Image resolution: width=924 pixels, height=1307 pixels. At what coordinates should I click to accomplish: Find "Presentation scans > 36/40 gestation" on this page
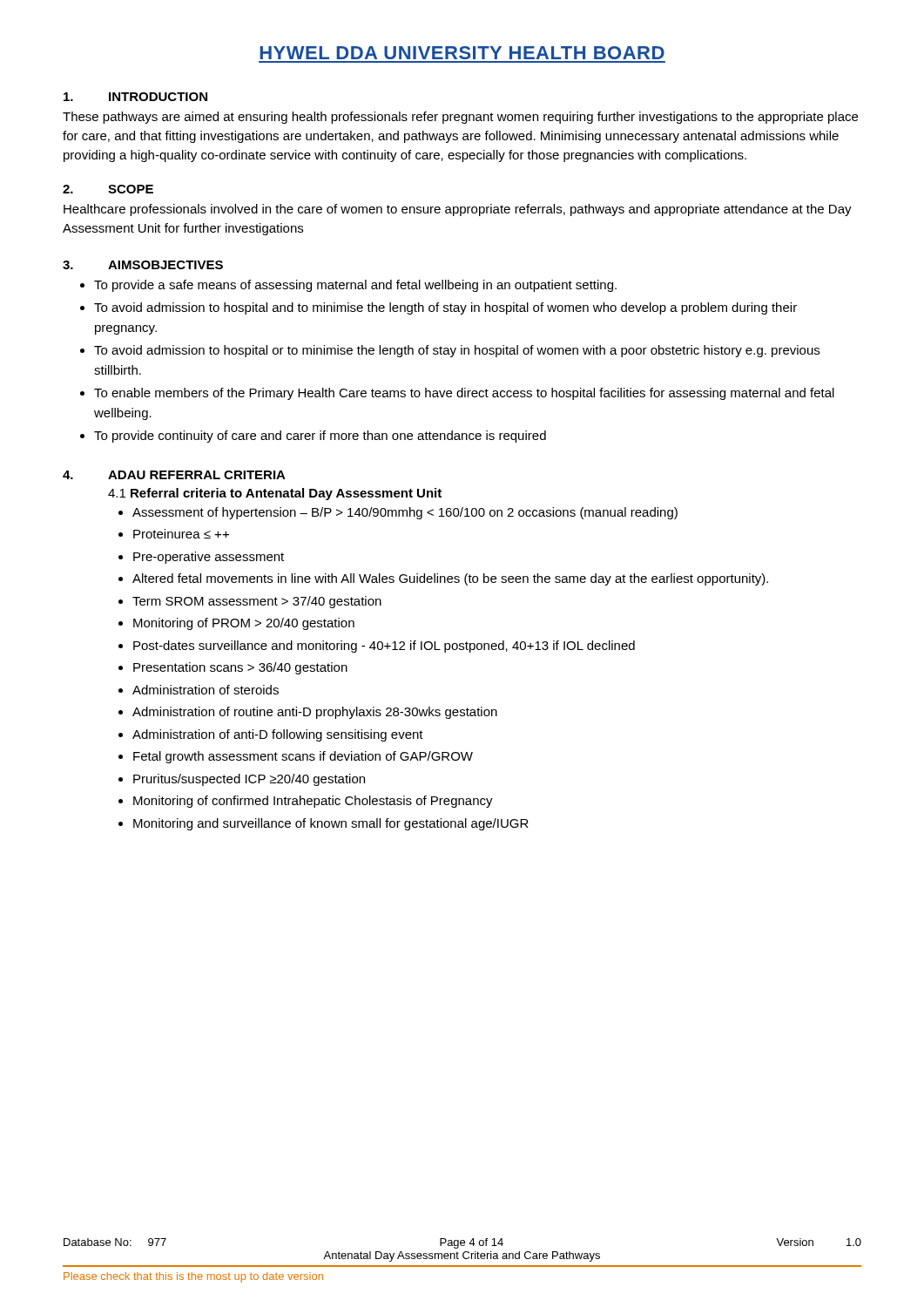pos(233,668)
